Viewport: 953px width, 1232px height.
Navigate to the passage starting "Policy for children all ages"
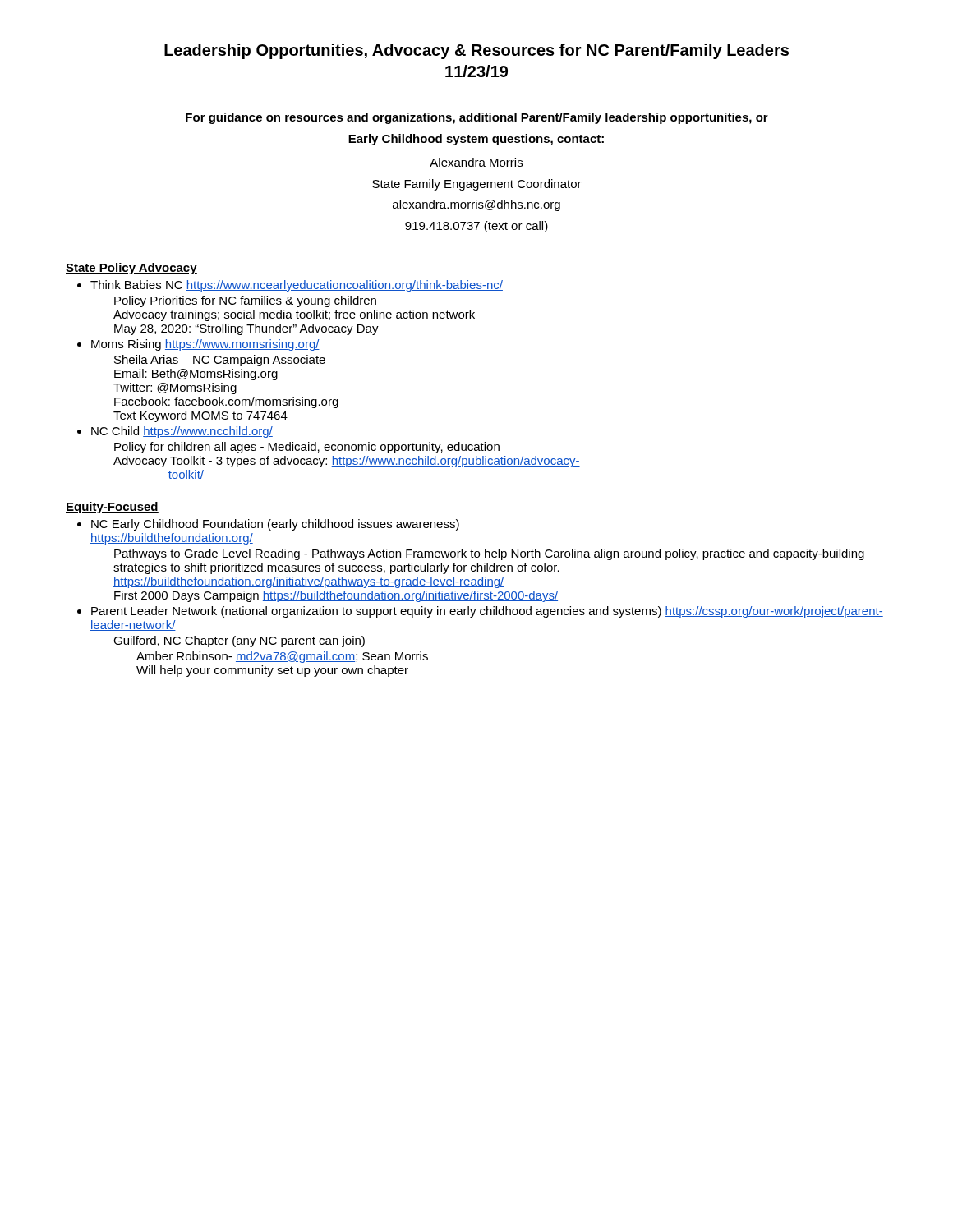pos(500,446)
